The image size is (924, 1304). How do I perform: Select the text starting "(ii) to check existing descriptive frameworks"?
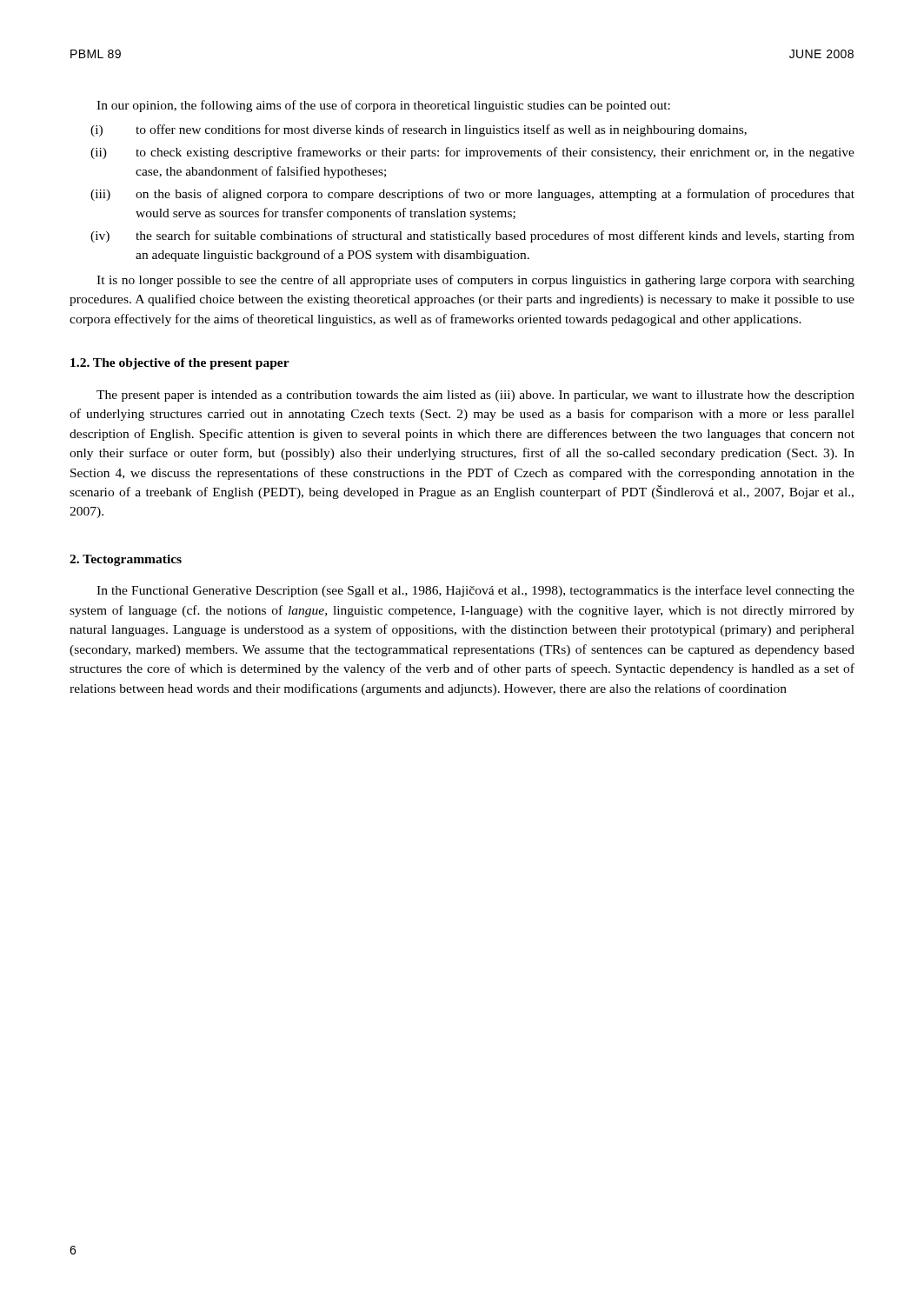coord(462,162)
